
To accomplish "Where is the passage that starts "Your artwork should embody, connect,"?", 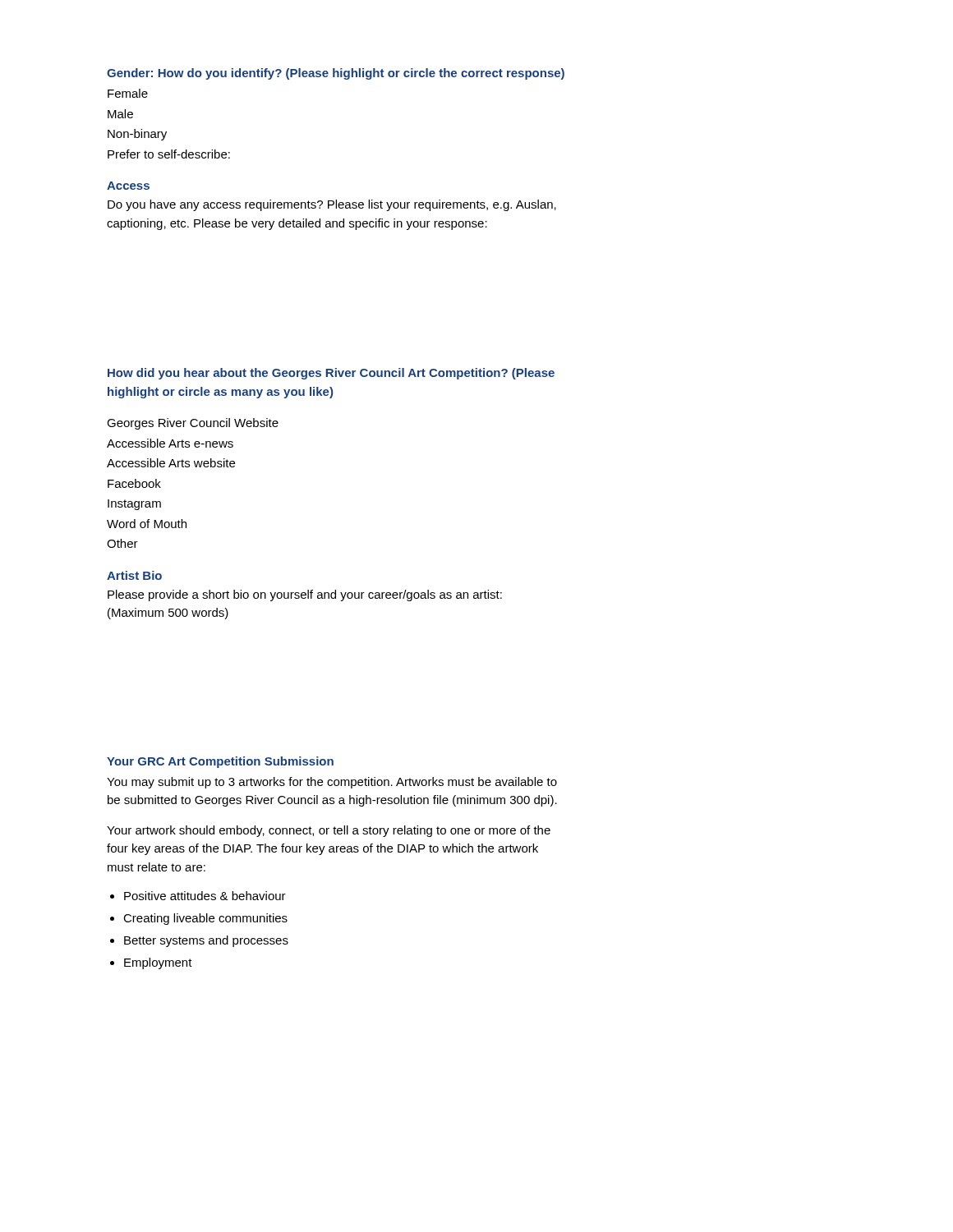I will pos(329,848).
